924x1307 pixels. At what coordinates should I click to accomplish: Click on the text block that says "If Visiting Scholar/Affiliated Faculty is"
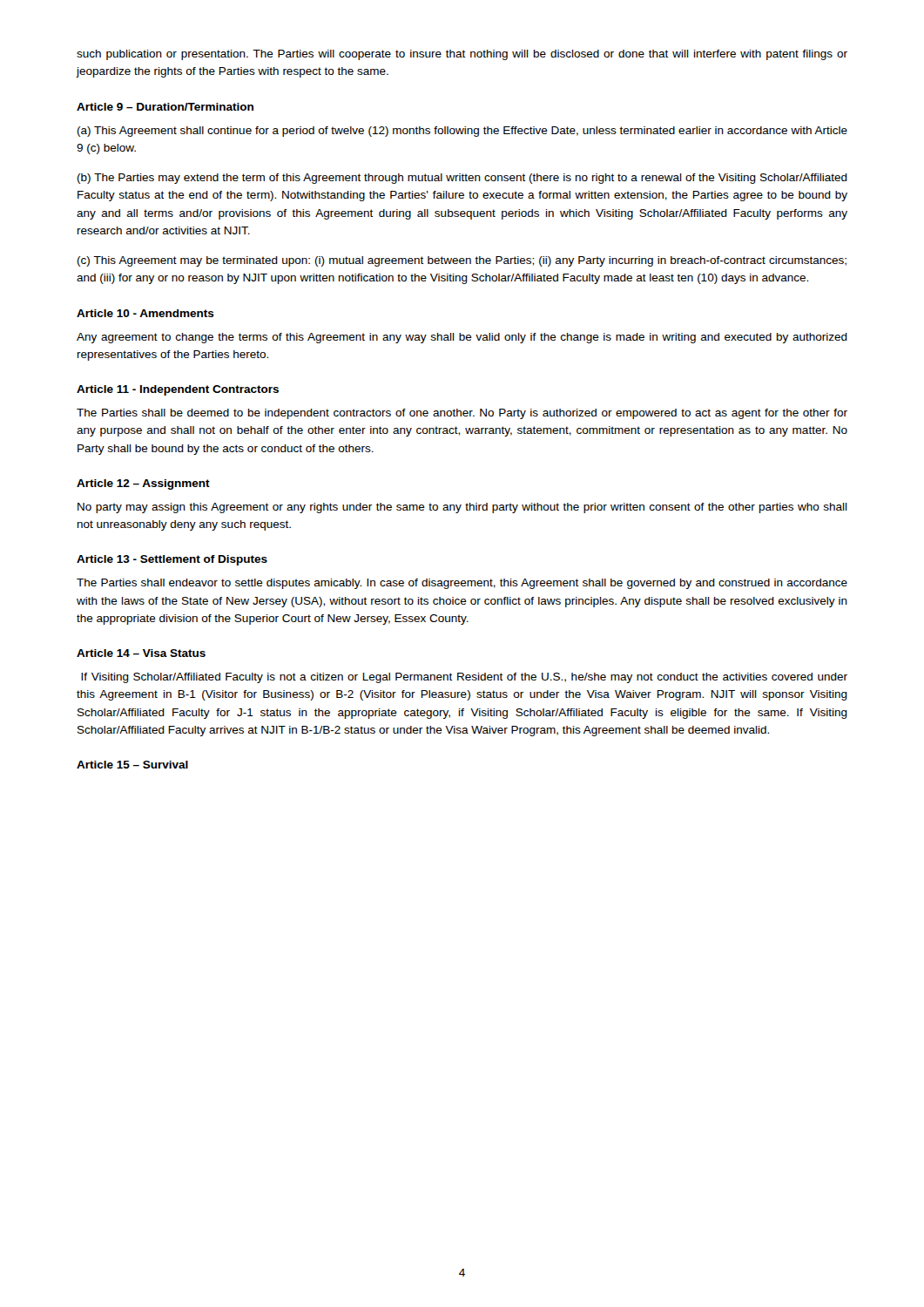click(462, 703)
